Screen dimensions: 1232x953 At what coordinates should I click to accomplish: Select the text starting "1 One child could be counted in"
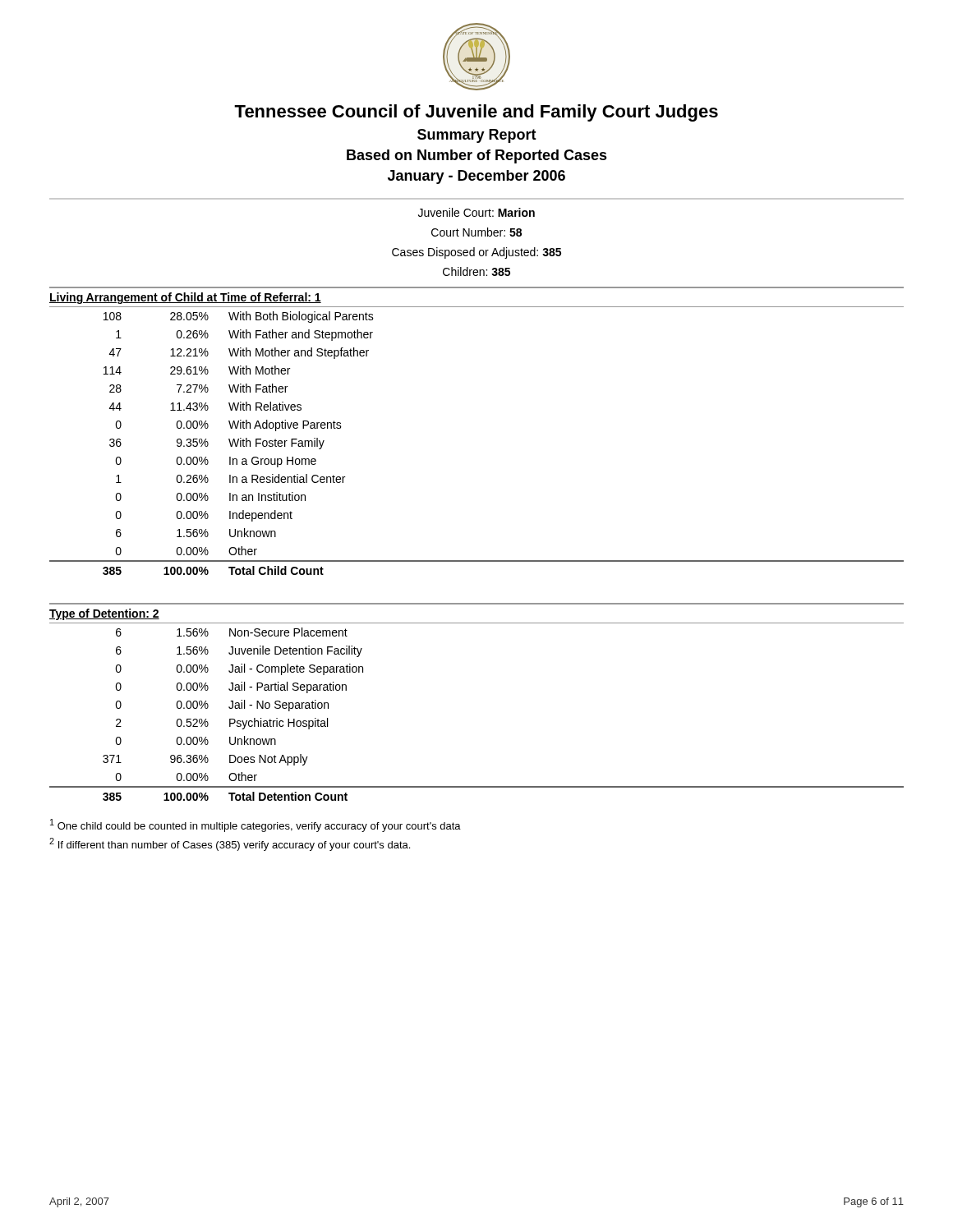coord(255,825)
